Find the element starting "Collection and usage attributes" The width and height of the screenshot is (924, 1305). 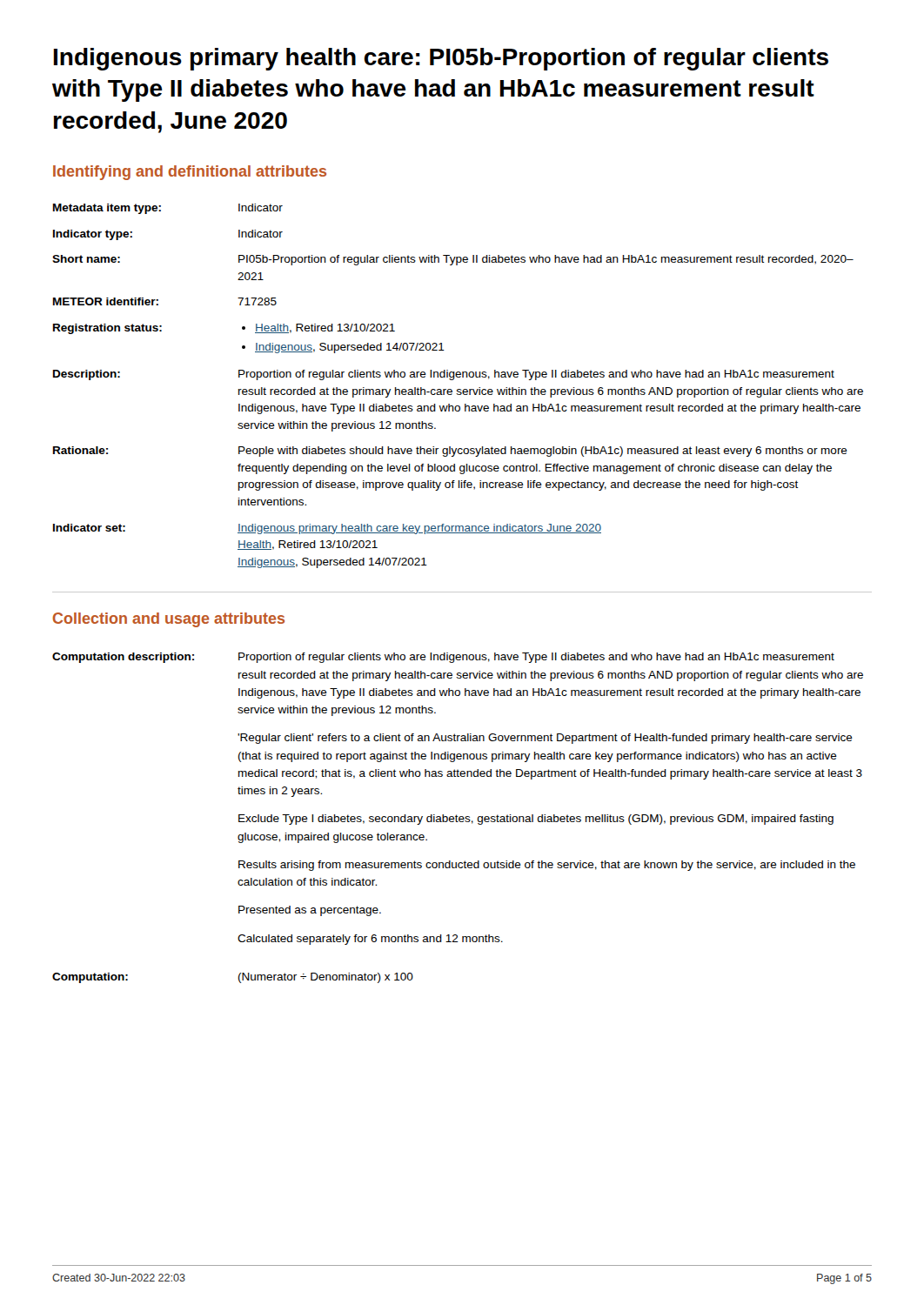[169, 619]
